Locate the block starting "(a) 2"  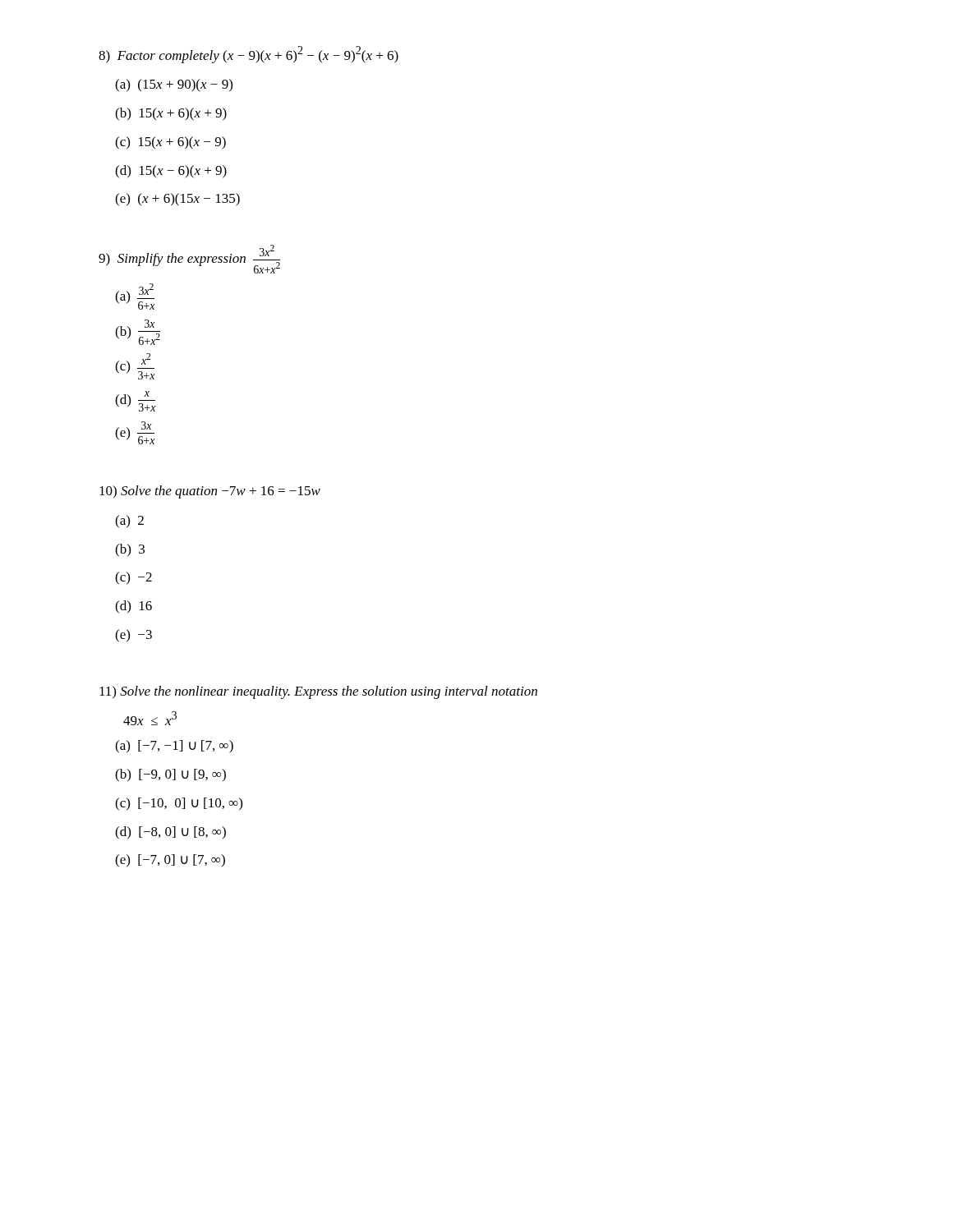[130, 520]
